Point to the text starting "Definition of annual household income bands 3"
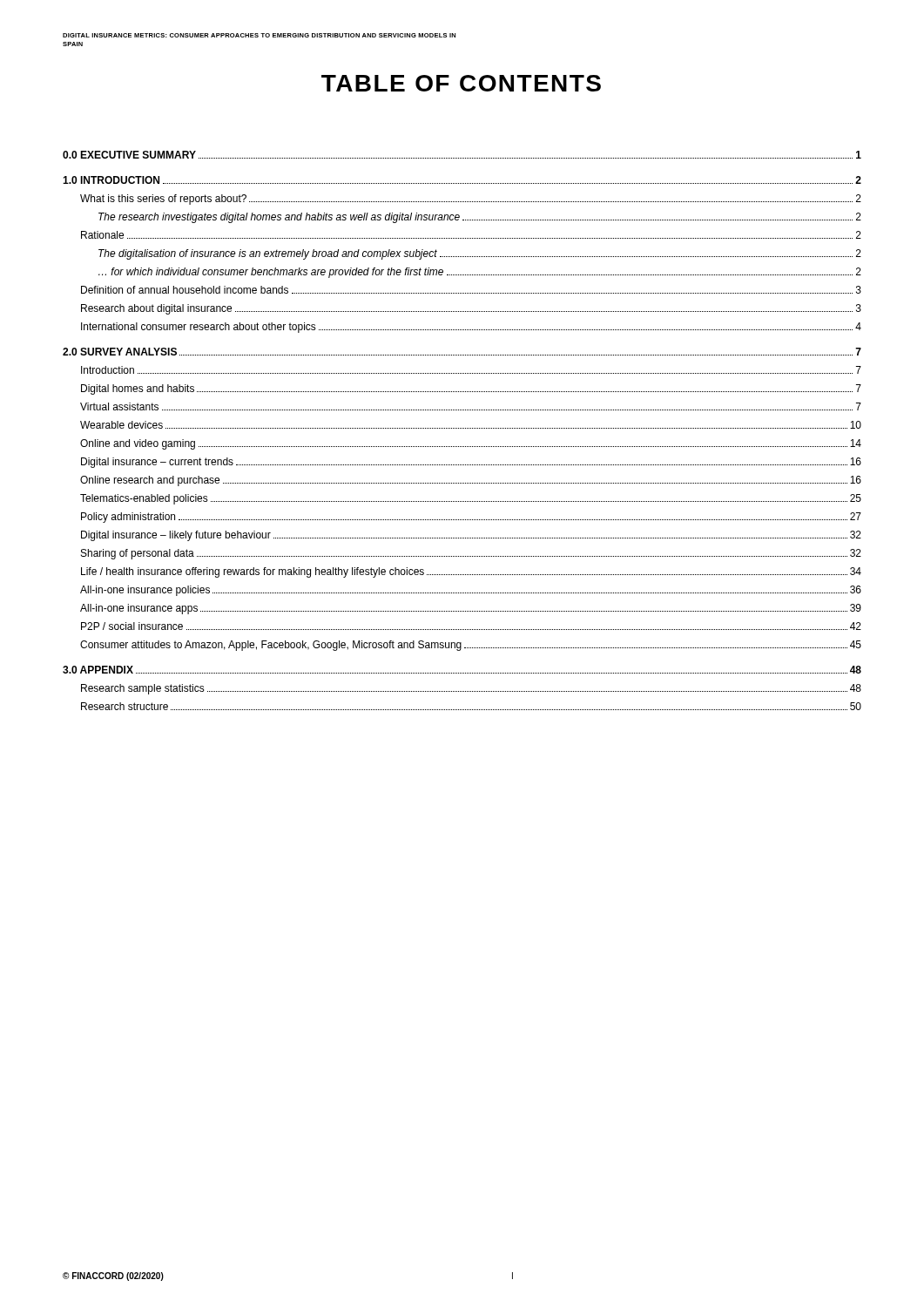The image size is (924, 1307). (471, 291)
